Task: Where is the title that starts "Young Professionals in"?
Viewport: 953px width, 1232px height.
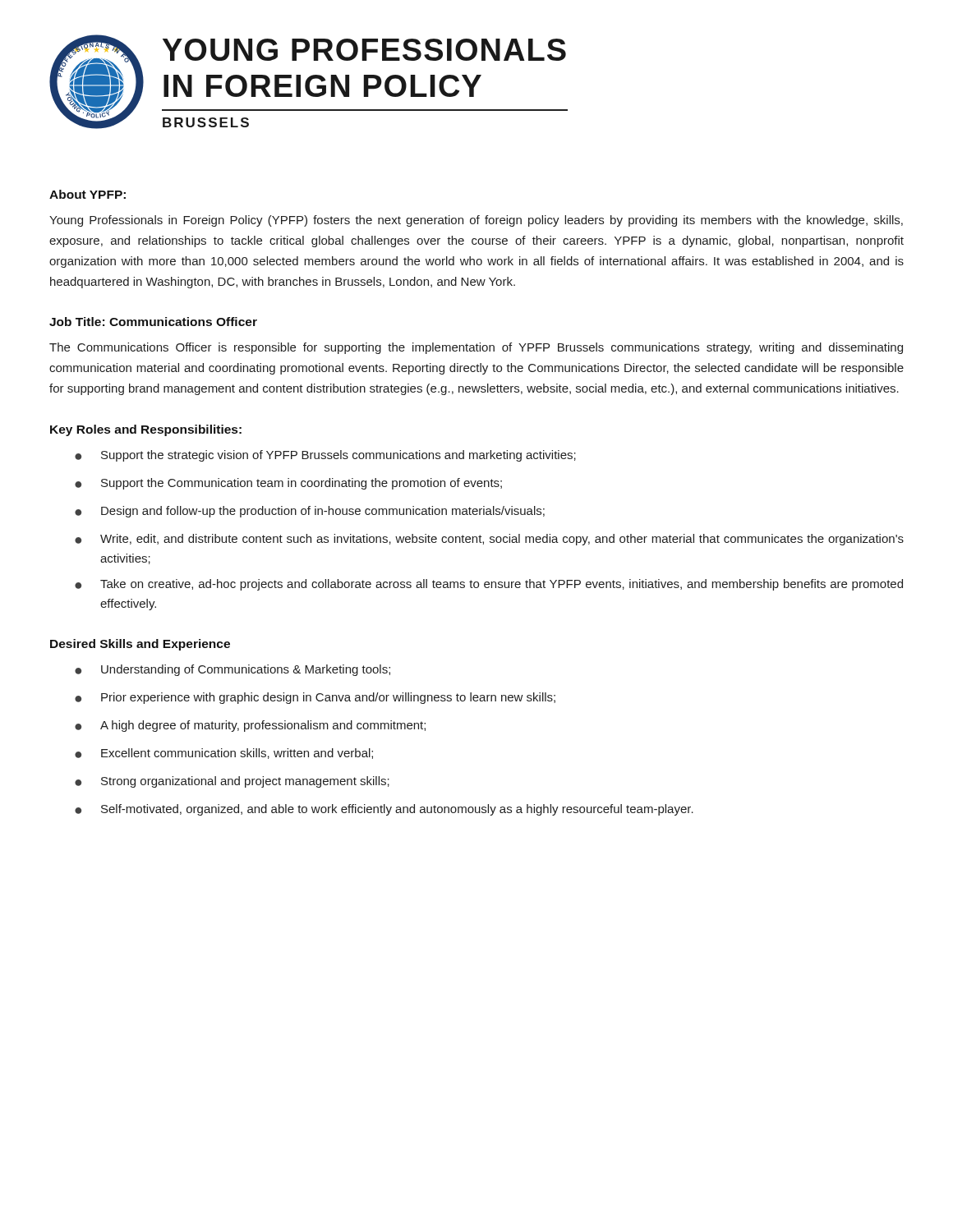Action: 365,82
